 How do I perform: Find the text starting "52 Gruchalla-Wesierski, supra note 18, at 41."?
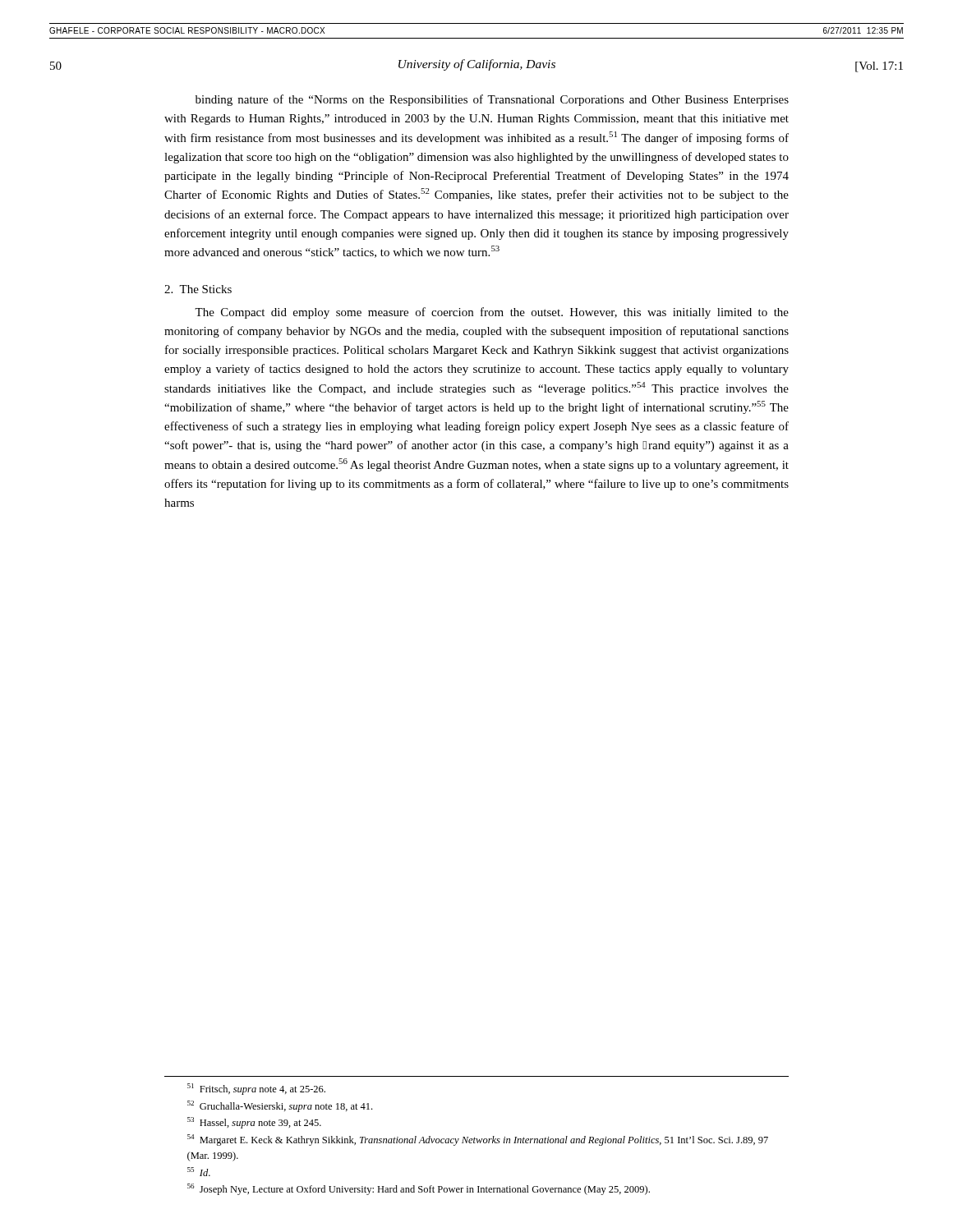click(x=280, y=1106)
